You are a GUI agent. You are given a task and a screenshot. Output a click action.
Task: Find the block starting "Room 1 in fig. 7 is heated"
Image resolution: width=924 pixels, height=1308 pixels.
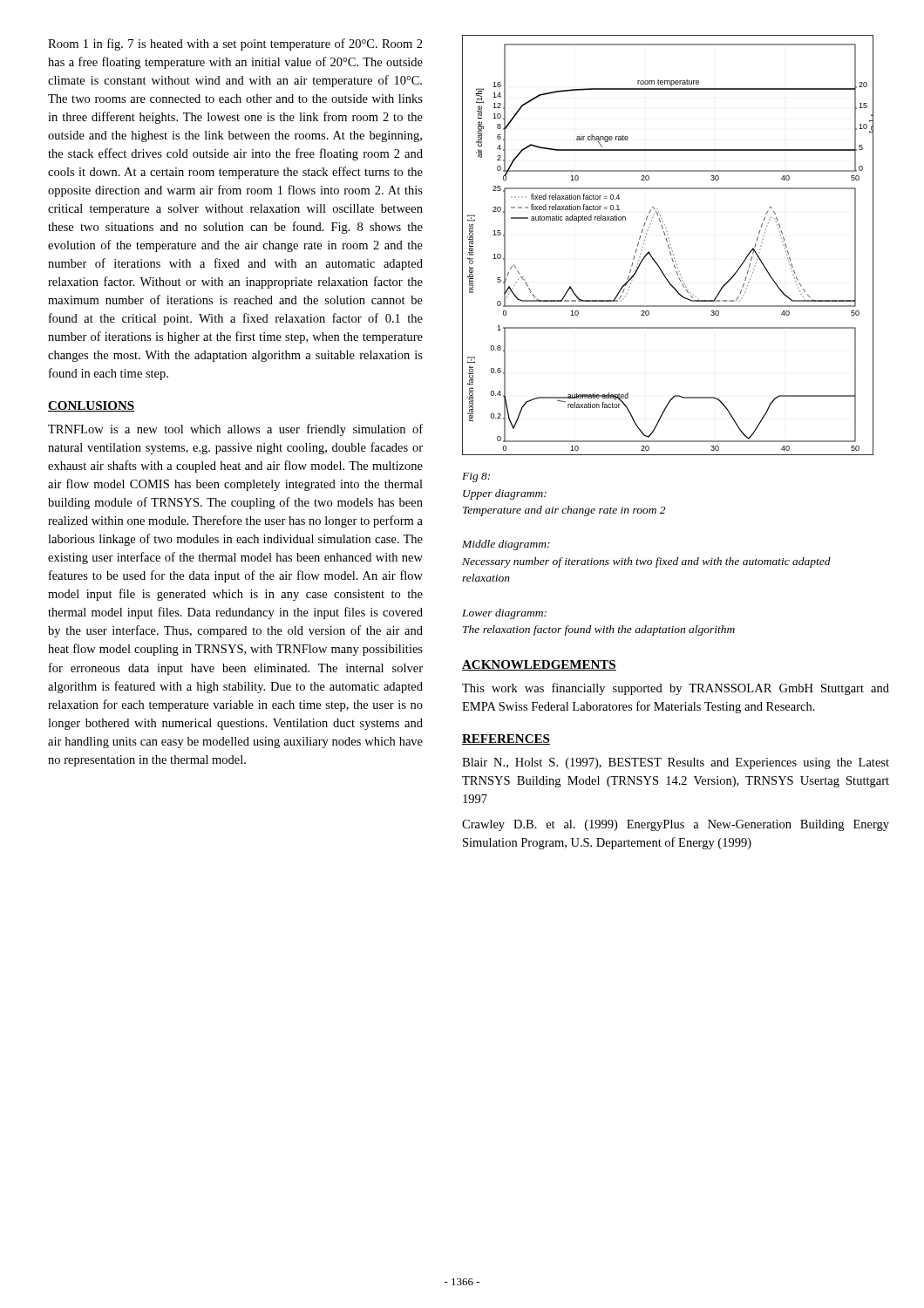pyautogui.click(x=235, y=209)
